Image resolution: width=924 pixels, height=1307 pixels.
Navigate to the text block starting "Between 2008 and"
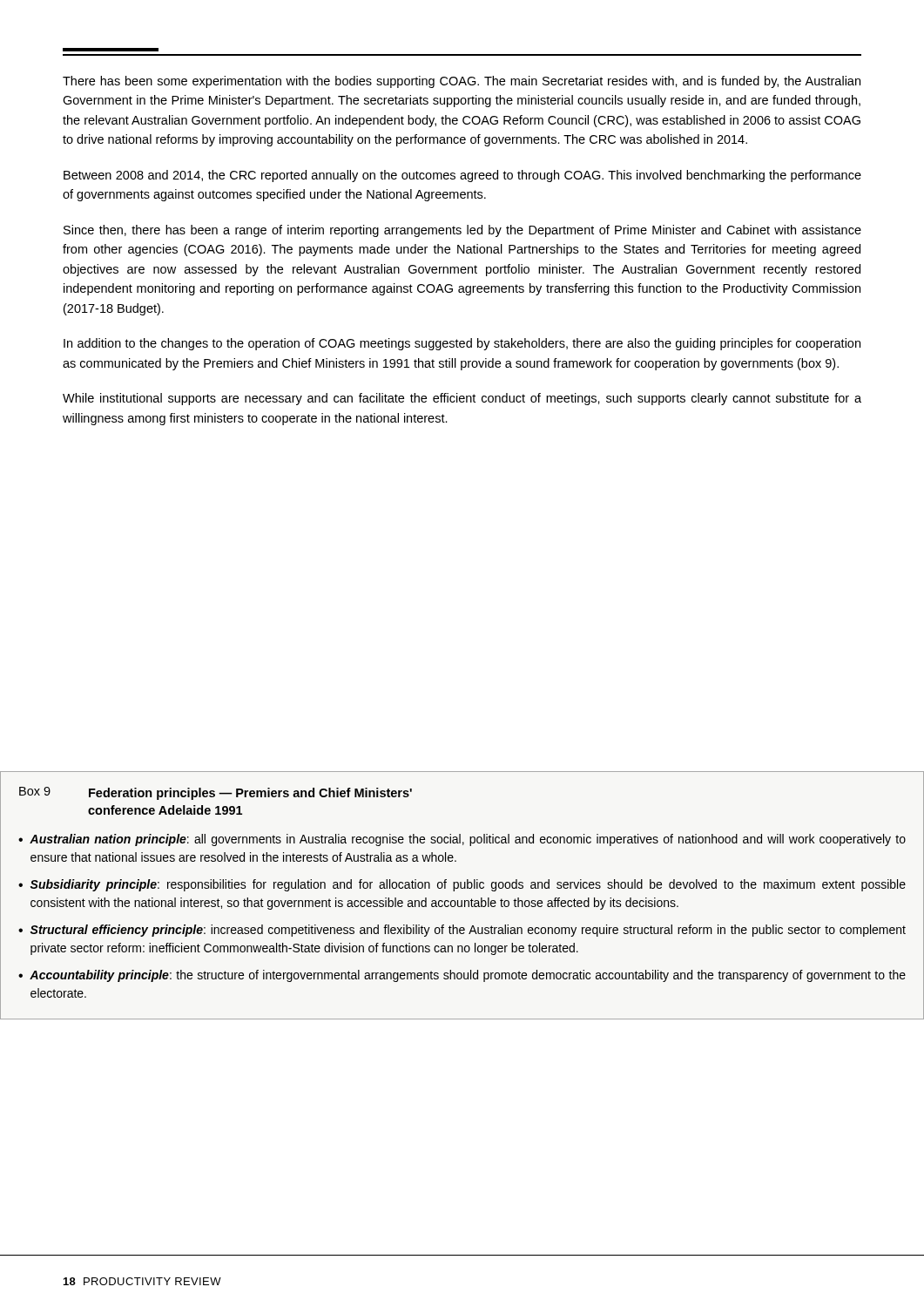click(x=462, y=185)
